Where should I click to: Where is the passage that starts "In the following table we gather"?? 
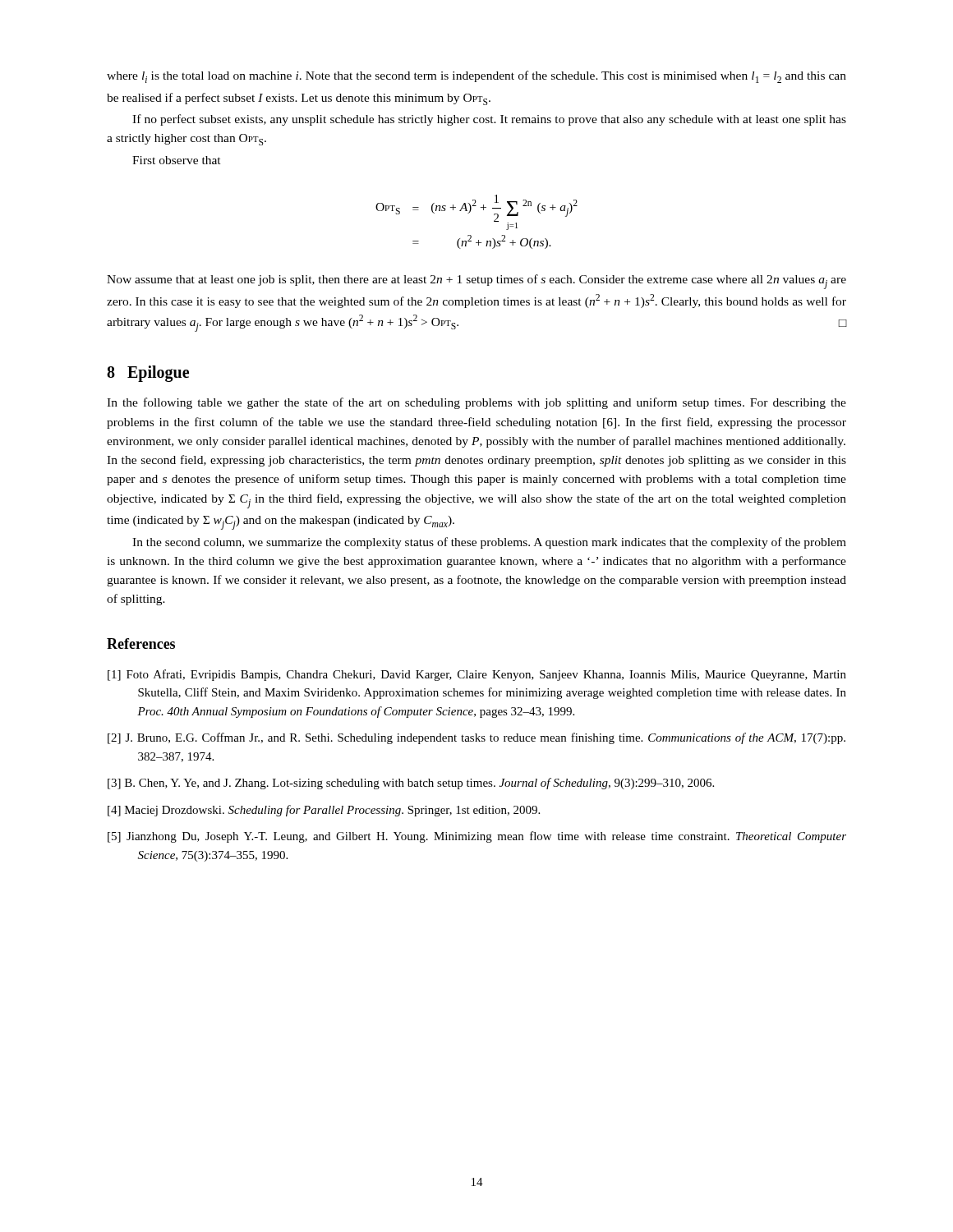pos(476,501)
